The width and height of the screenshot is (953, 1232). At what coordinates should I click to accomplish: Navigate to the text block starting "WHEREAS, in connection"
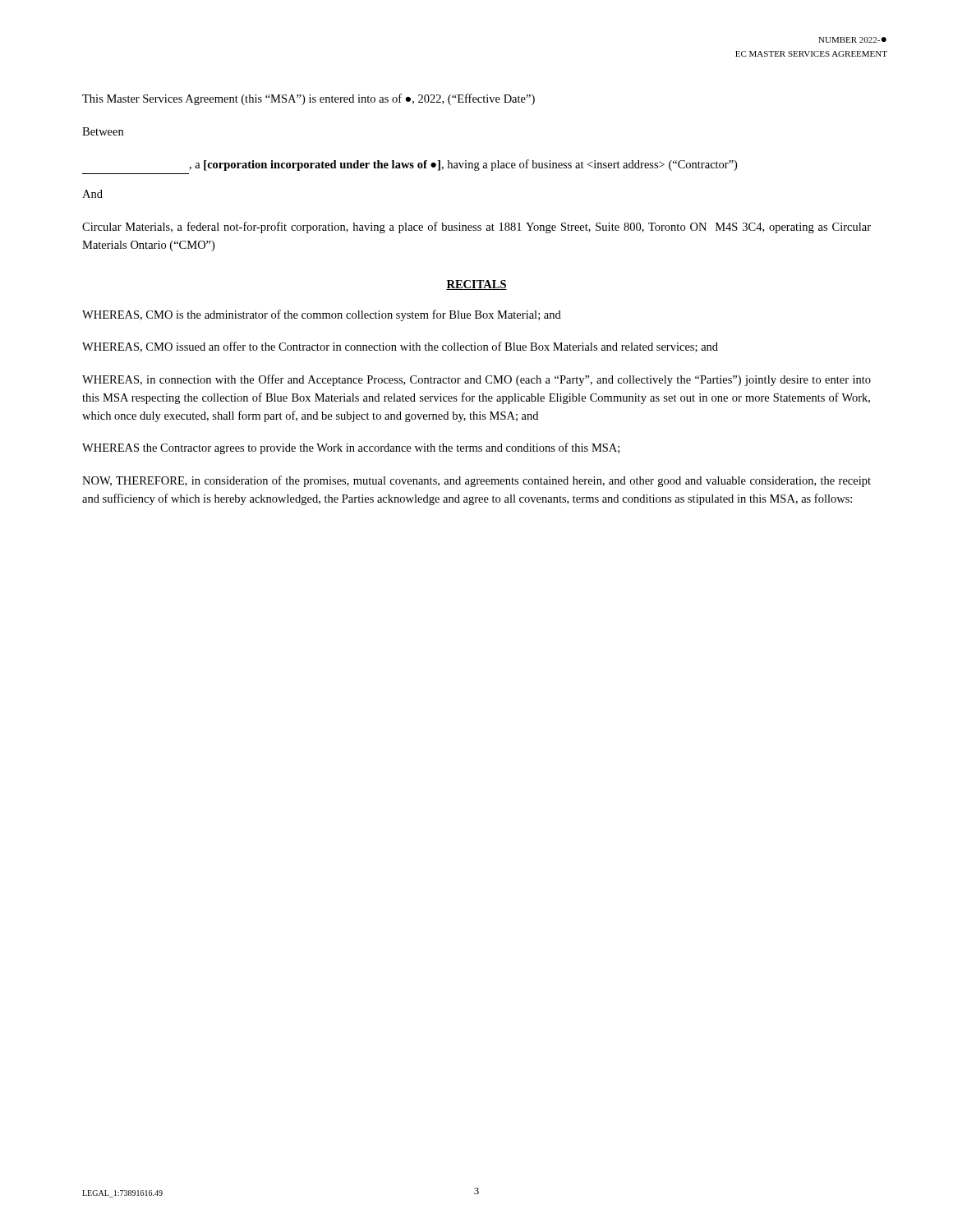pyautogui.click(x=476, y=397)
